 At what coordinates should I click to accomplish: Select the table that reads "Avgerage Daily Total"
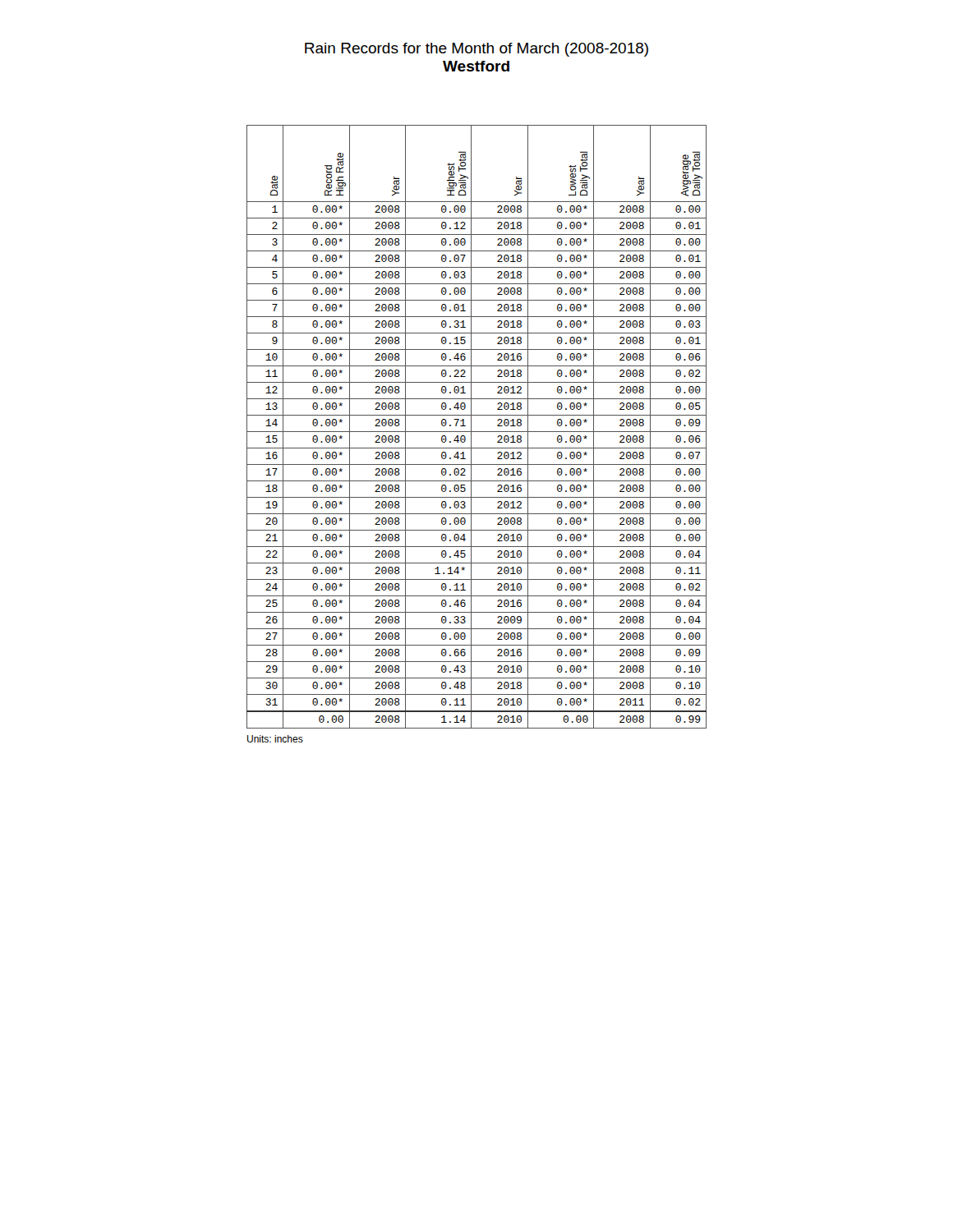coord(476,427)
